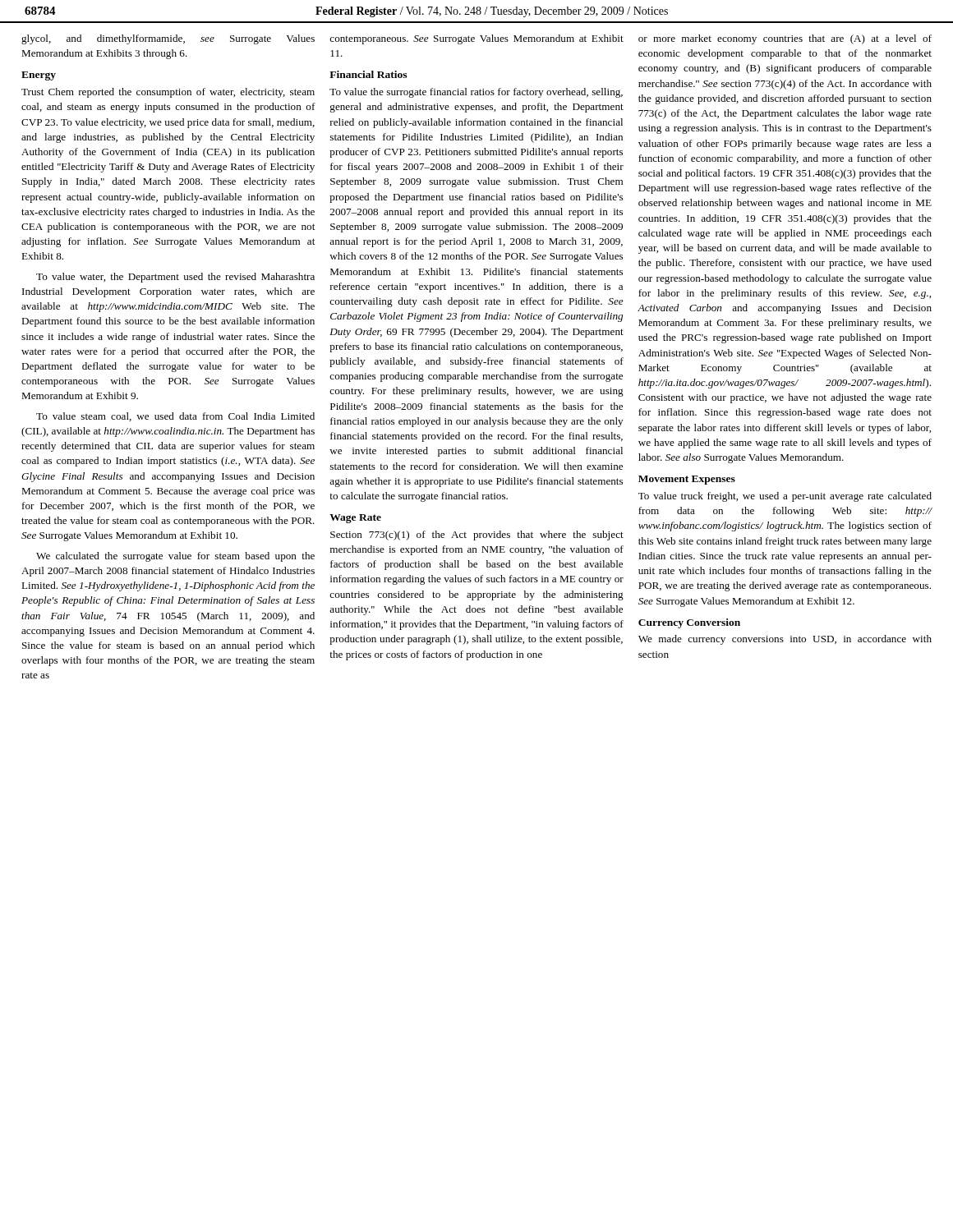Locate the block of text that opens with "To value truck freight, we"
The width and height of the screenshot is (953, 1232).
coord(785,548)
